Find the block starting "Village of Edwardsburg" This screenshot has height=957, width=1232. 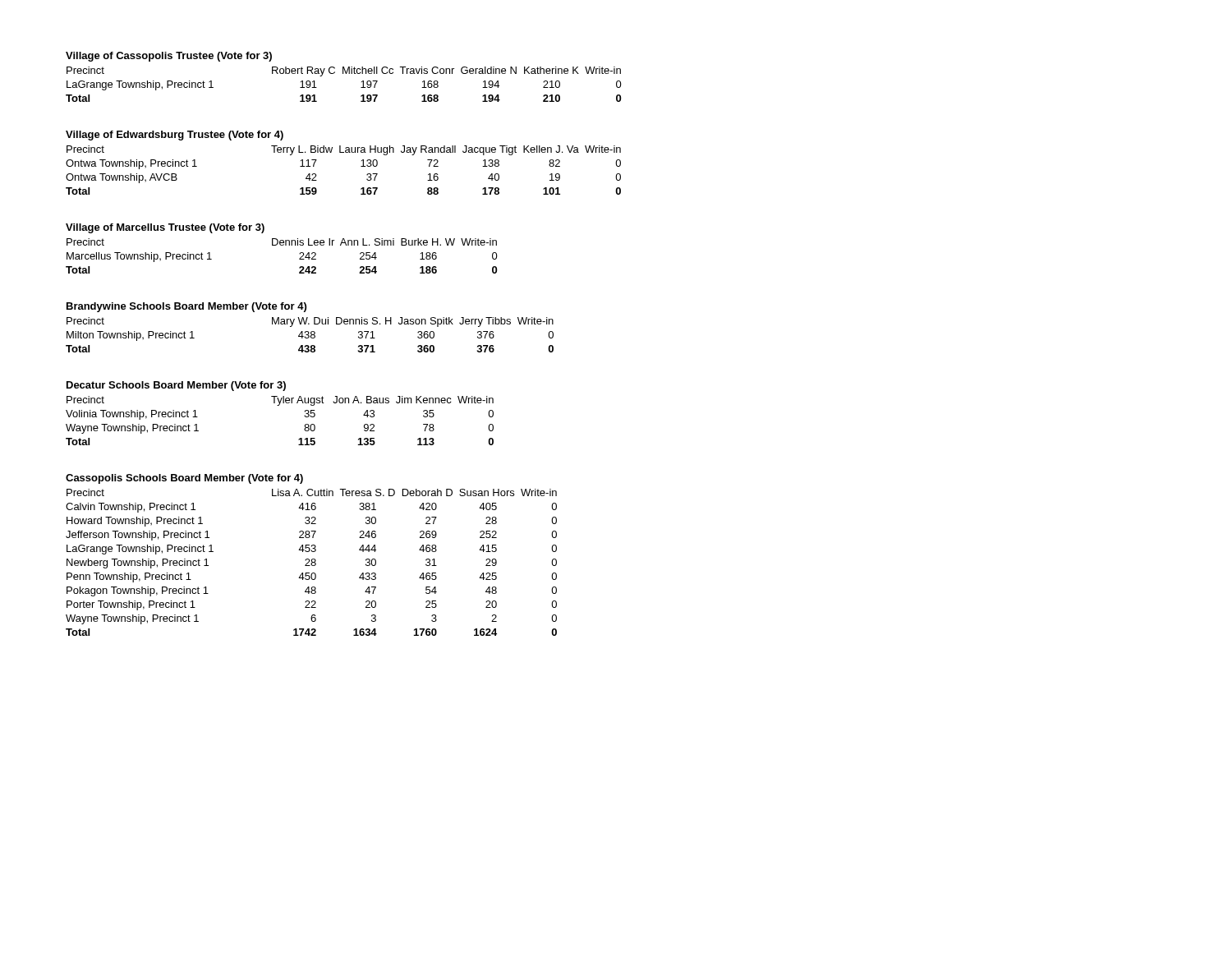(175, 134)
